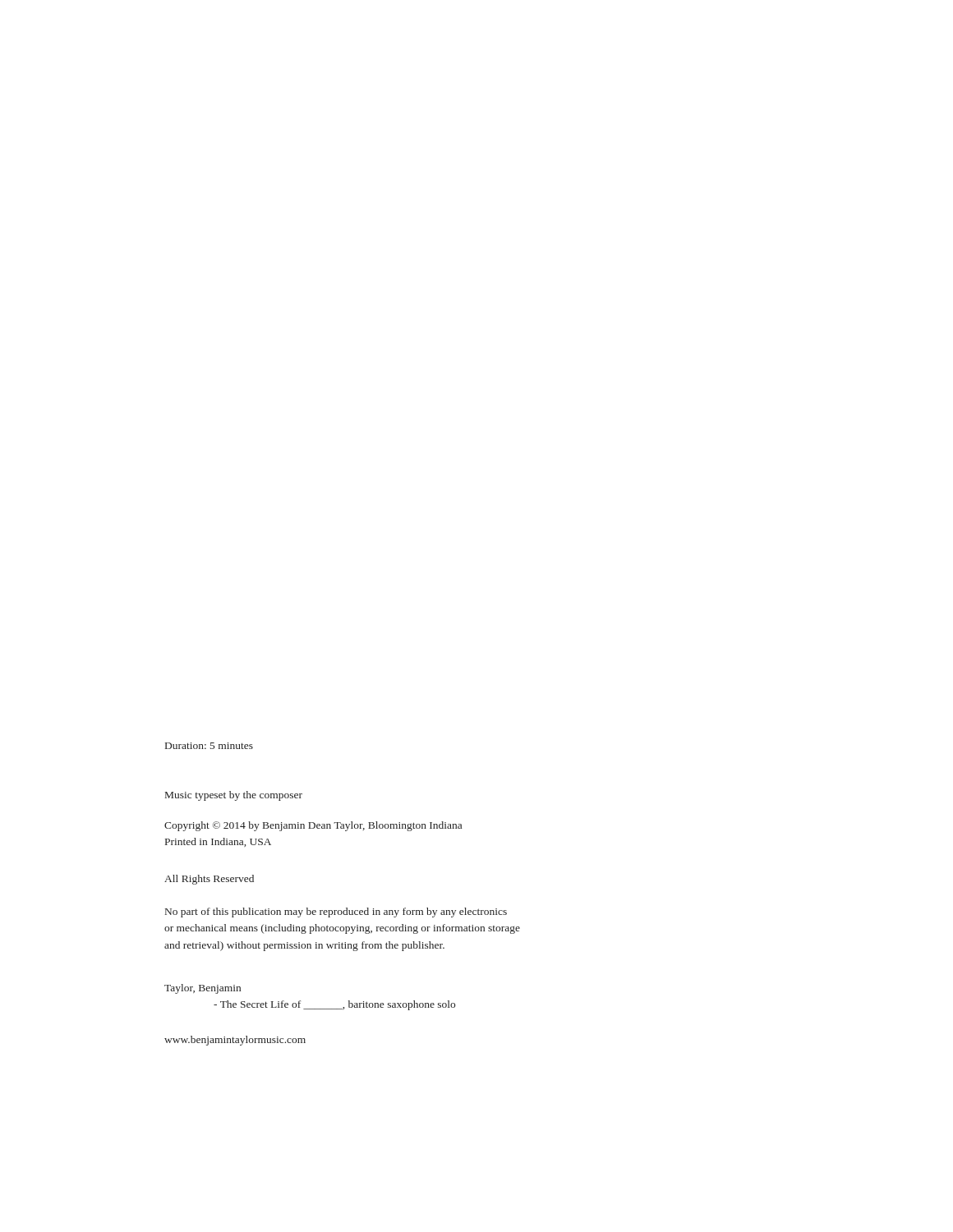953x1232 pixels.
Task: Locate the passage starting "Music typeset by the composer"
Action: 233,795
